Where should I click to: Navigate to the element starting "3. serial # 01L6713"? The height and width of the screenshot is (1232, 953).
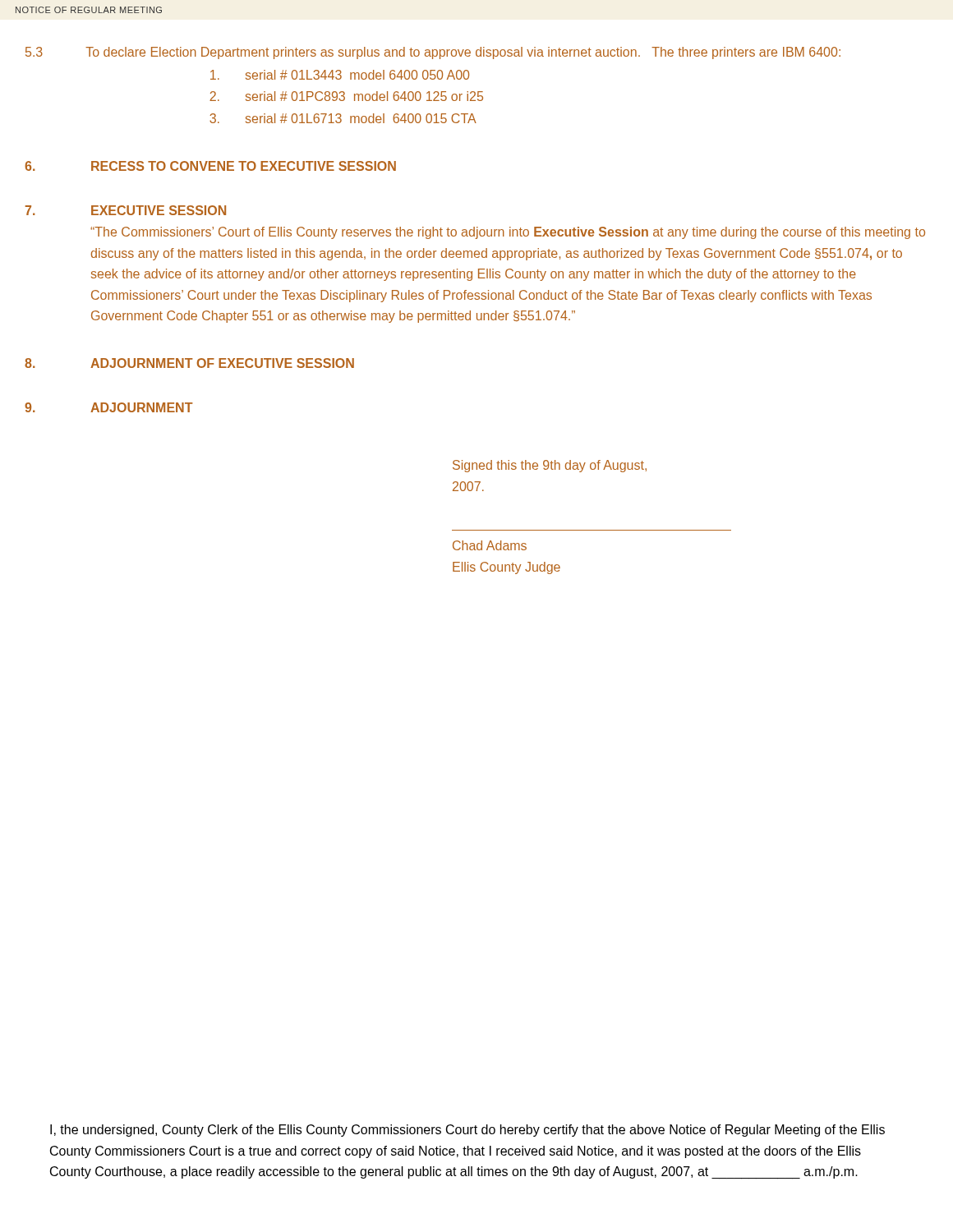[333, 119]
